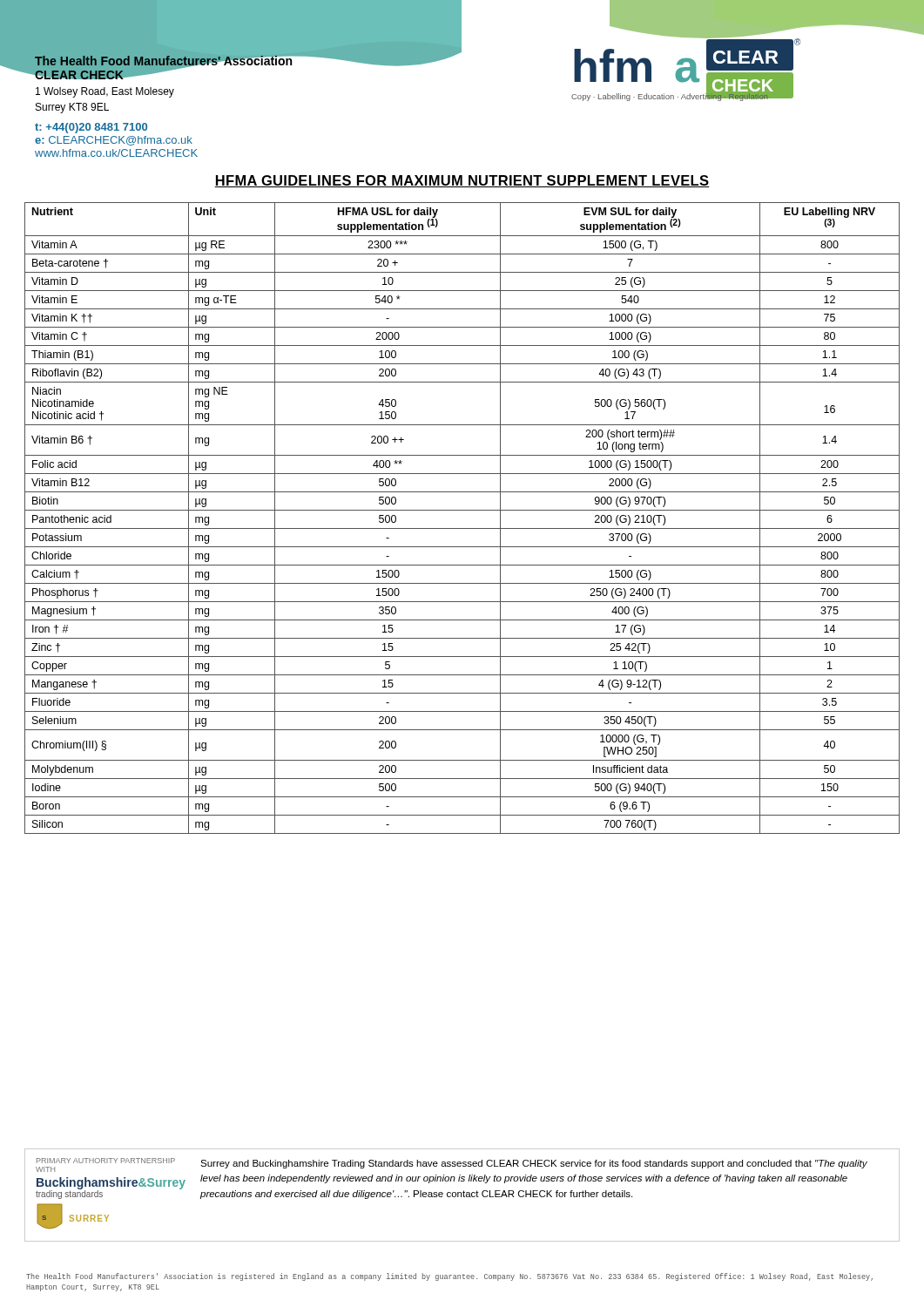Locate the title
The height and width of the screenshot is (1307, 924).
(x=462, y=180)
